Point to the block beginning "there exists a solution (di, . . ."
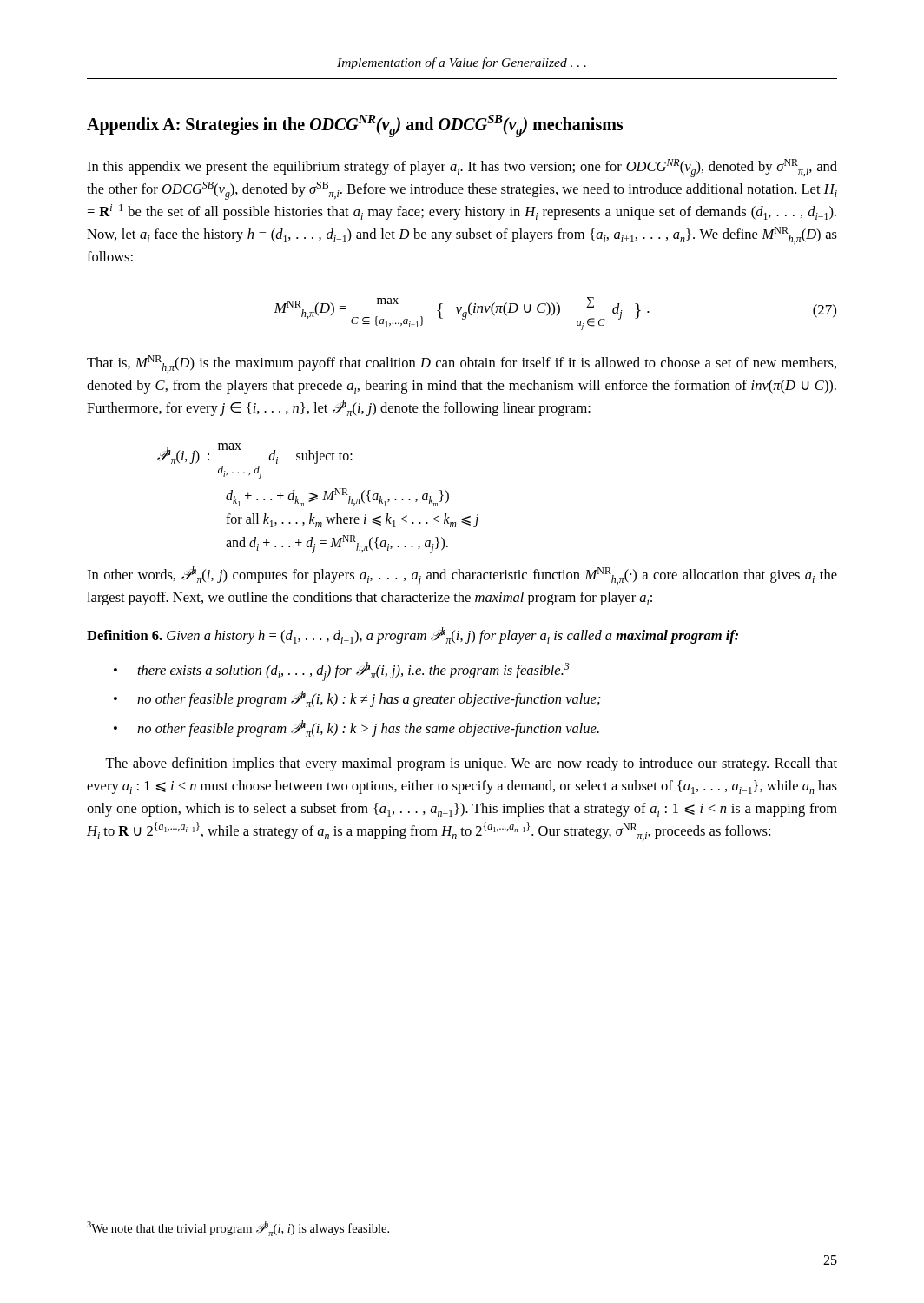 pos(353,670)
